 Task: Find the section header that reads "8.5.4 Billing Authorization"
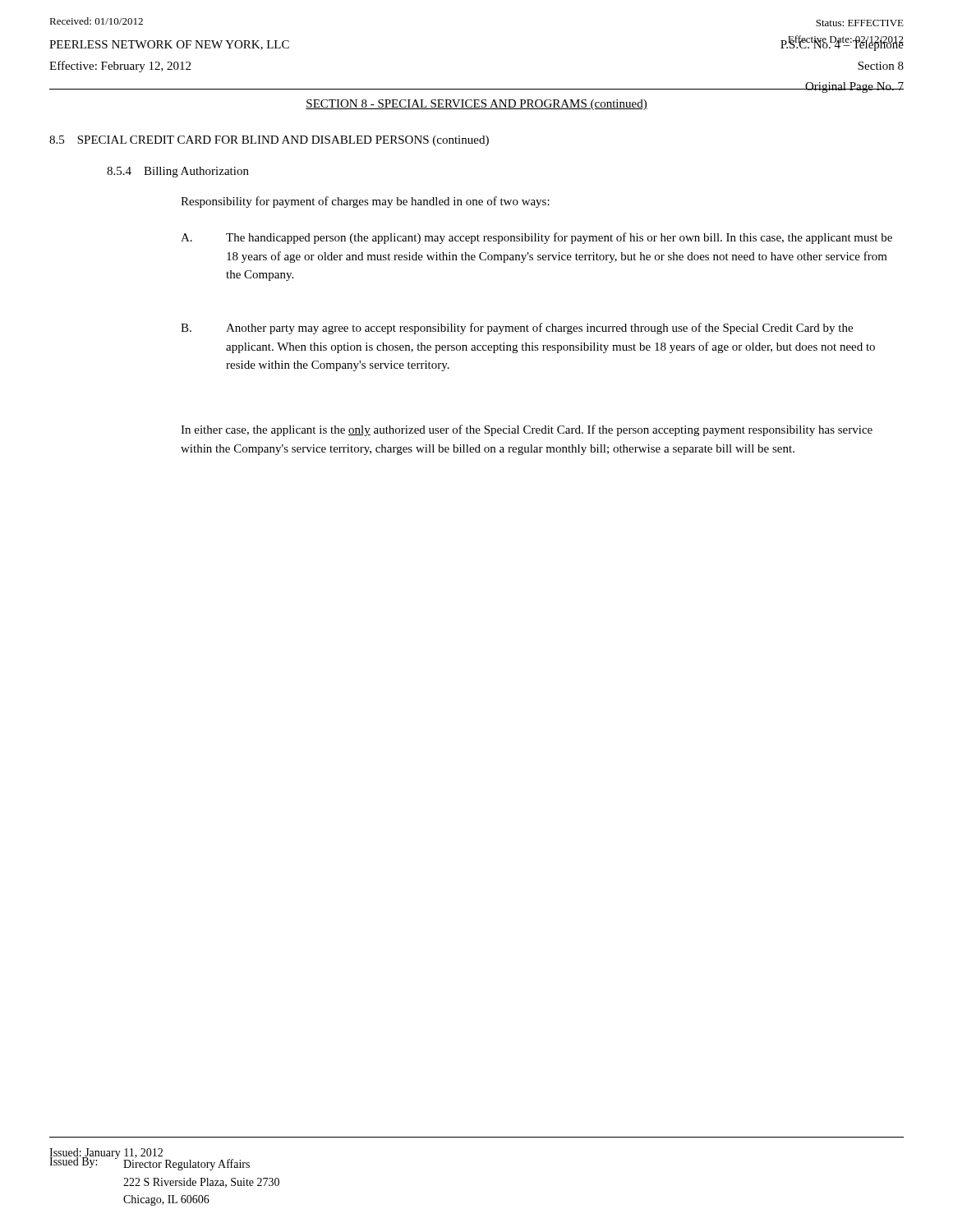178,171
